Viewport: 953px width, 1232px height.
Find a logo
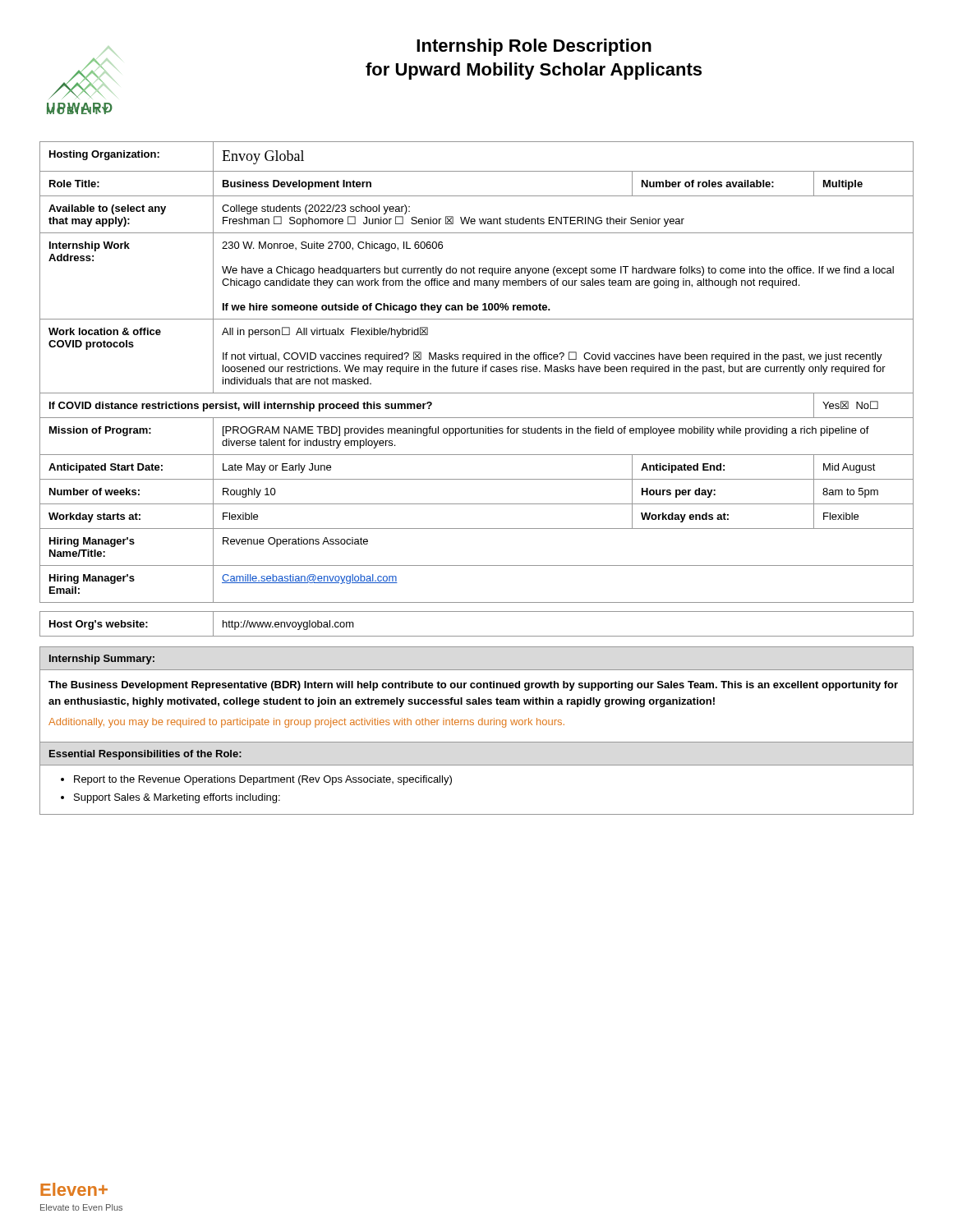(97, 71)
